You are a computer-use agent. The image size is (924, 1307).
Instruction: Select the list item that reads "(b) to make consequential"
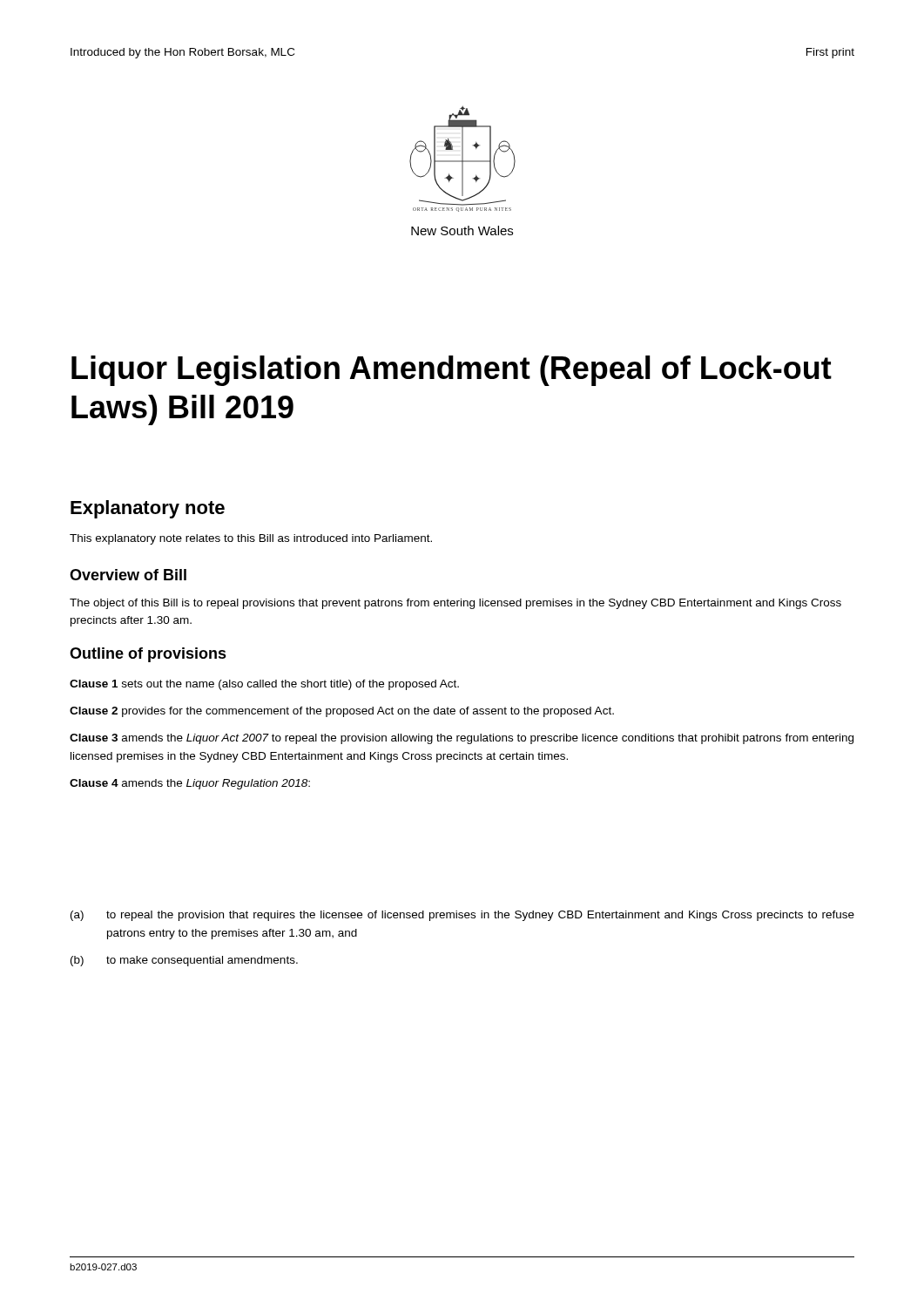point(184,961)
